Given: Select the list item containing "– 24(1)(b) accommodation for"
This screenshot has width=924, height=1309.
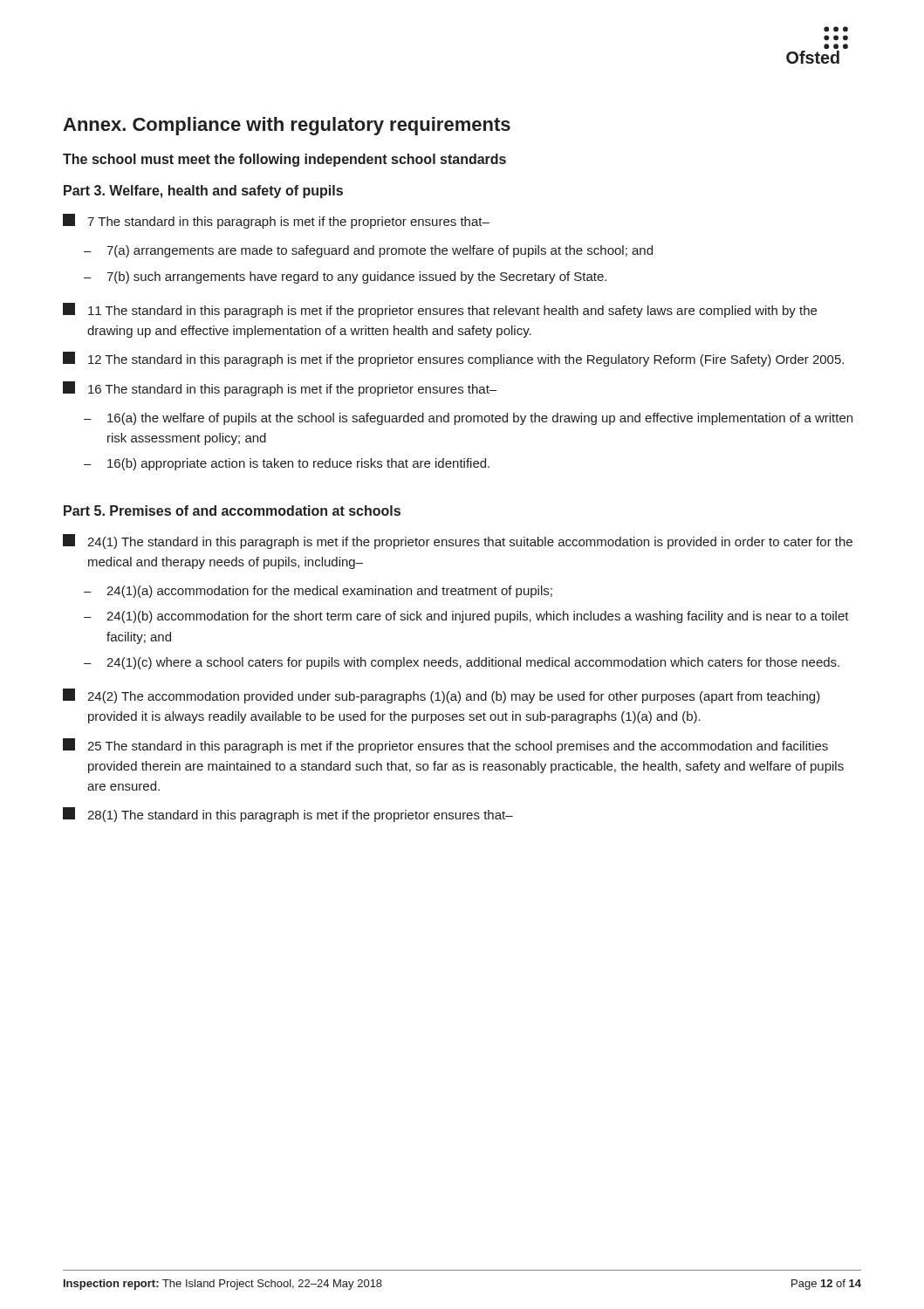Looking at the screenshot, I should coord(472,626).
